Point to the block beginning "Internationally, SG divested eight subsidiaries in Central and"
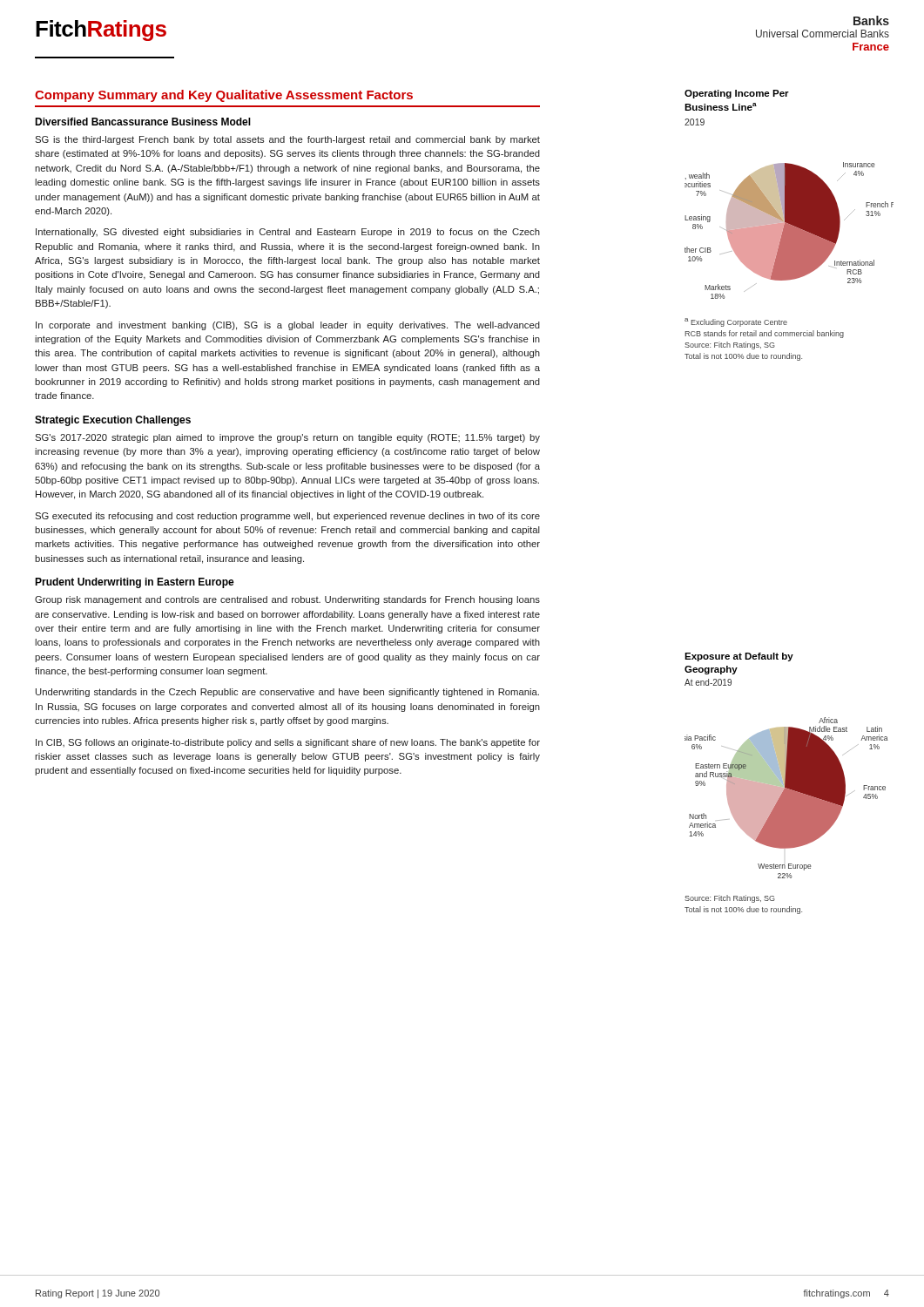 pos(287,268)
